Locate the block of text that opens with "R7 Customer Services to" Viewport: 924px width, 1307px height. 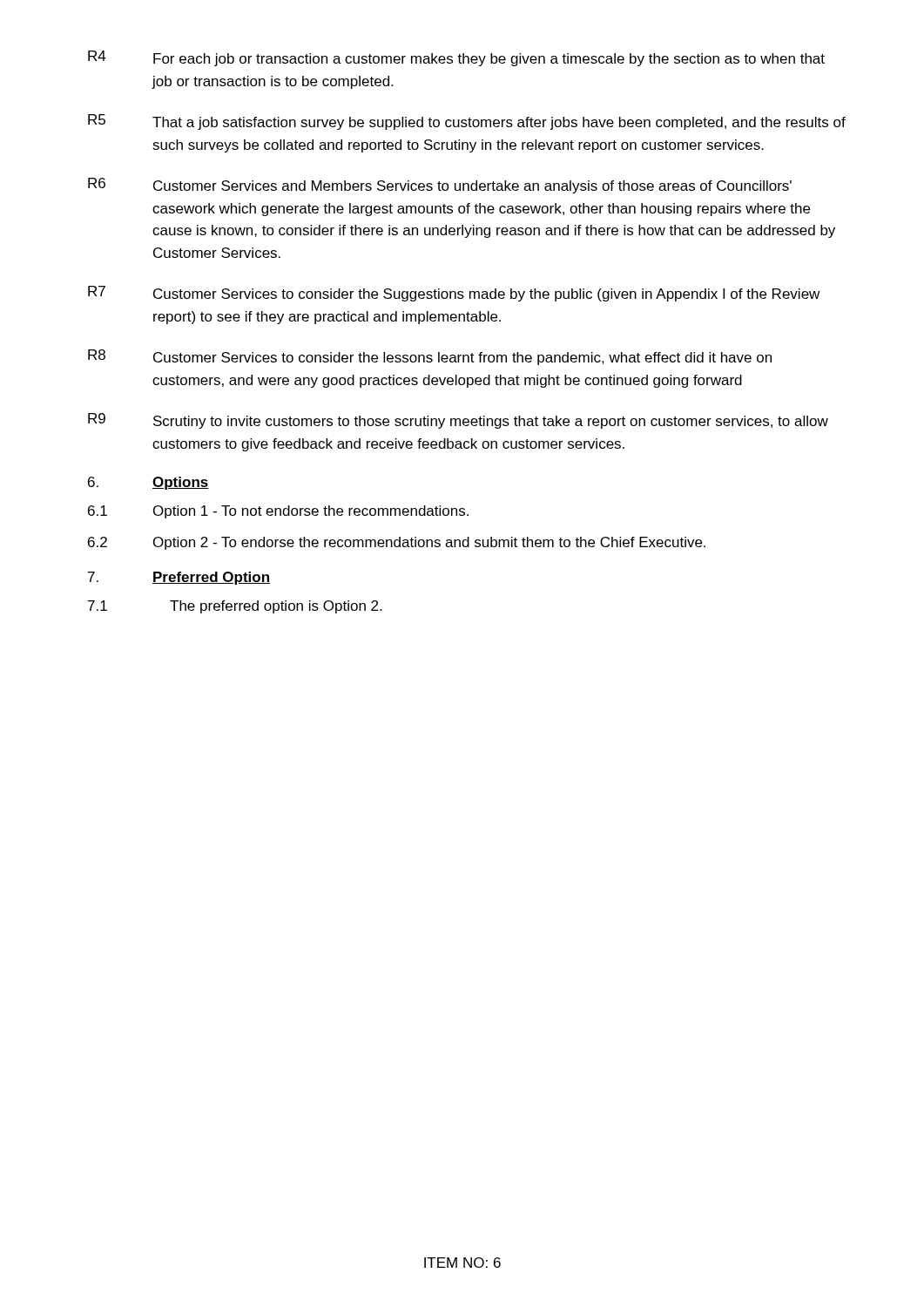466,305
